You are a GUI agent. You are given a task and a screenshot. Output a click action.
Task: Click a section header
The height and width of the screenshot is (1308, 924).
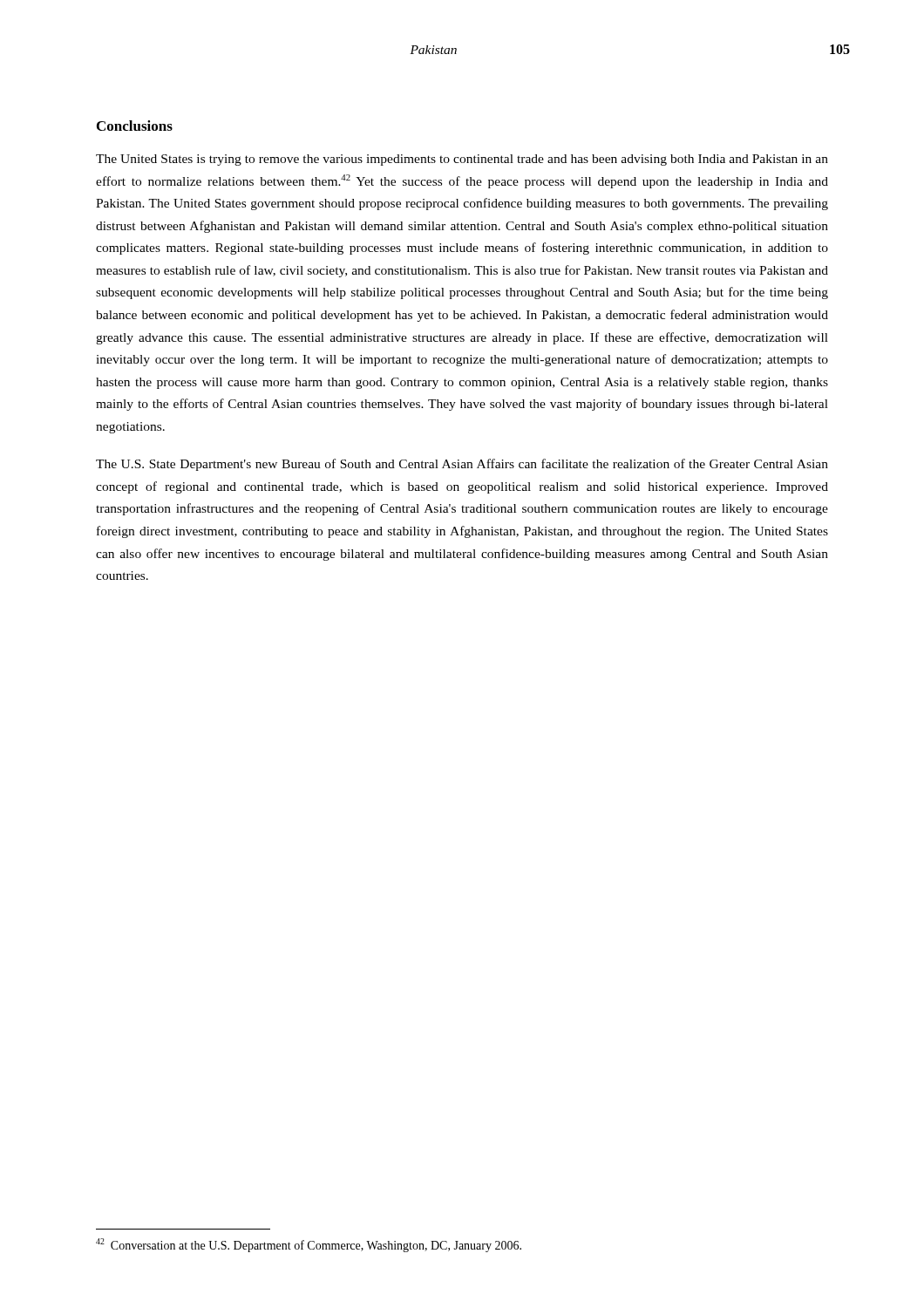point(134,126)
